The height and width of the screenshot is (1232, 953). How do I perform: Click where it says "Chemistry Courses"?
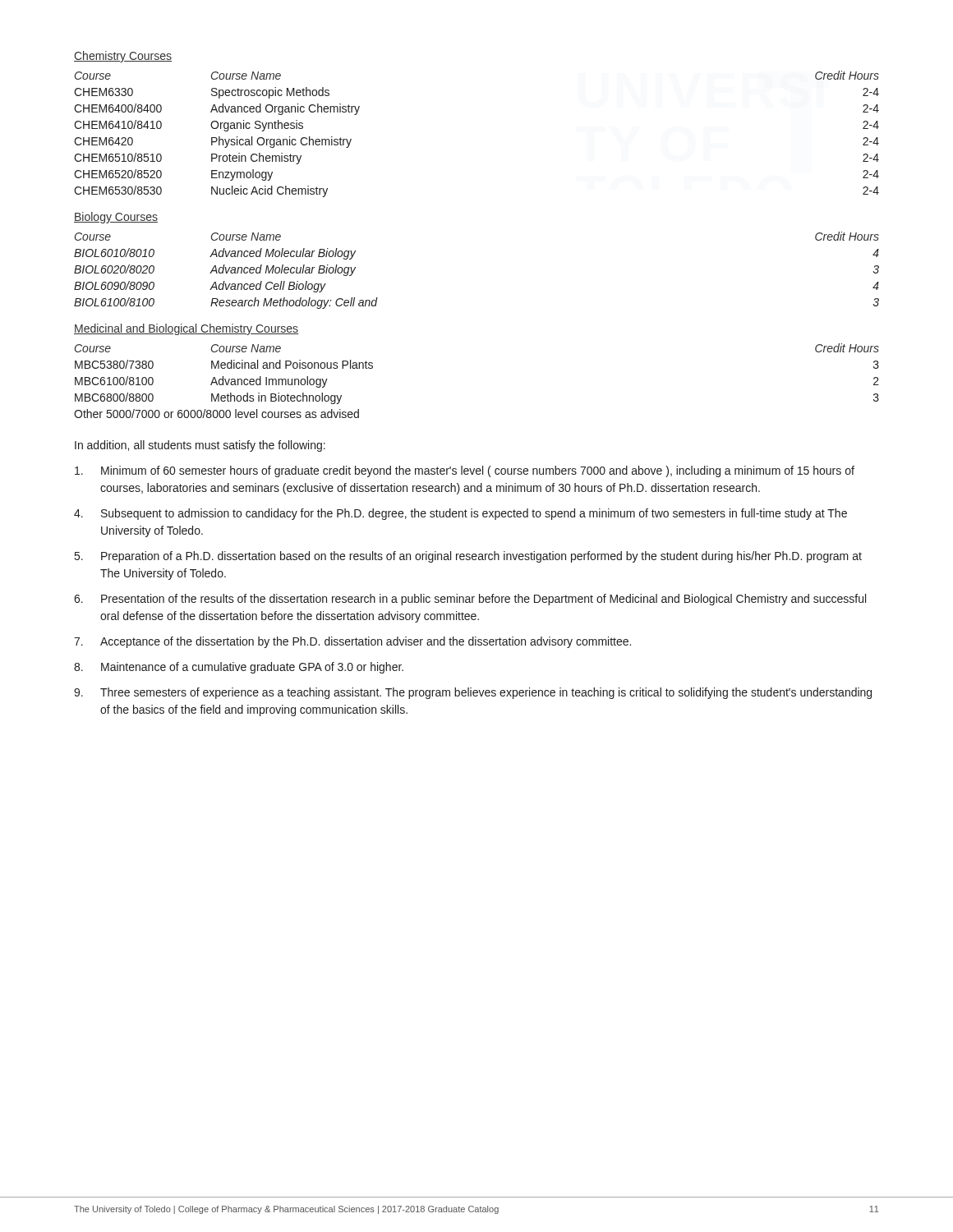(123, 56)
